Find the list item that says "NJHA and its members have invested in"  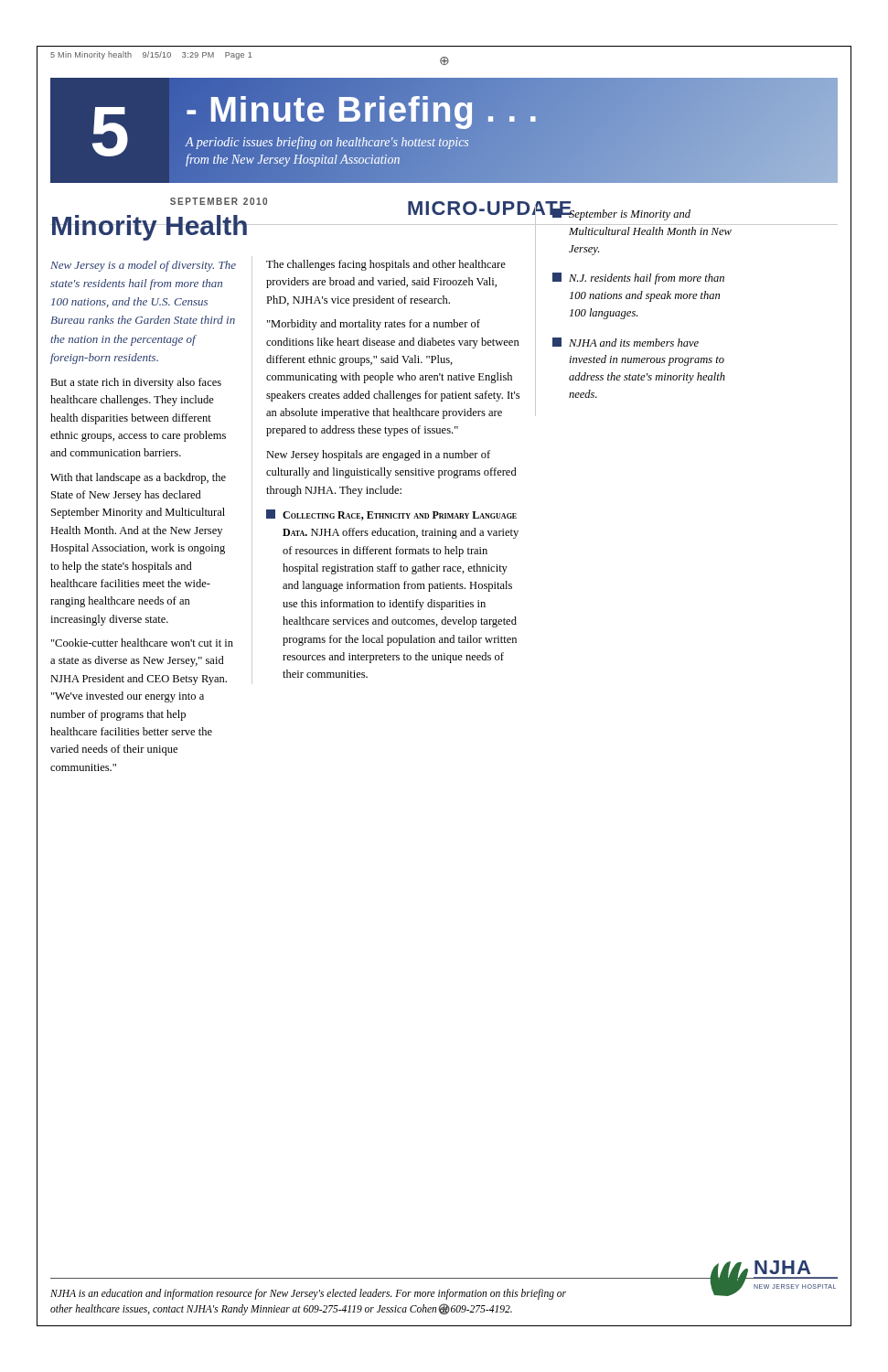click(644, 369)
